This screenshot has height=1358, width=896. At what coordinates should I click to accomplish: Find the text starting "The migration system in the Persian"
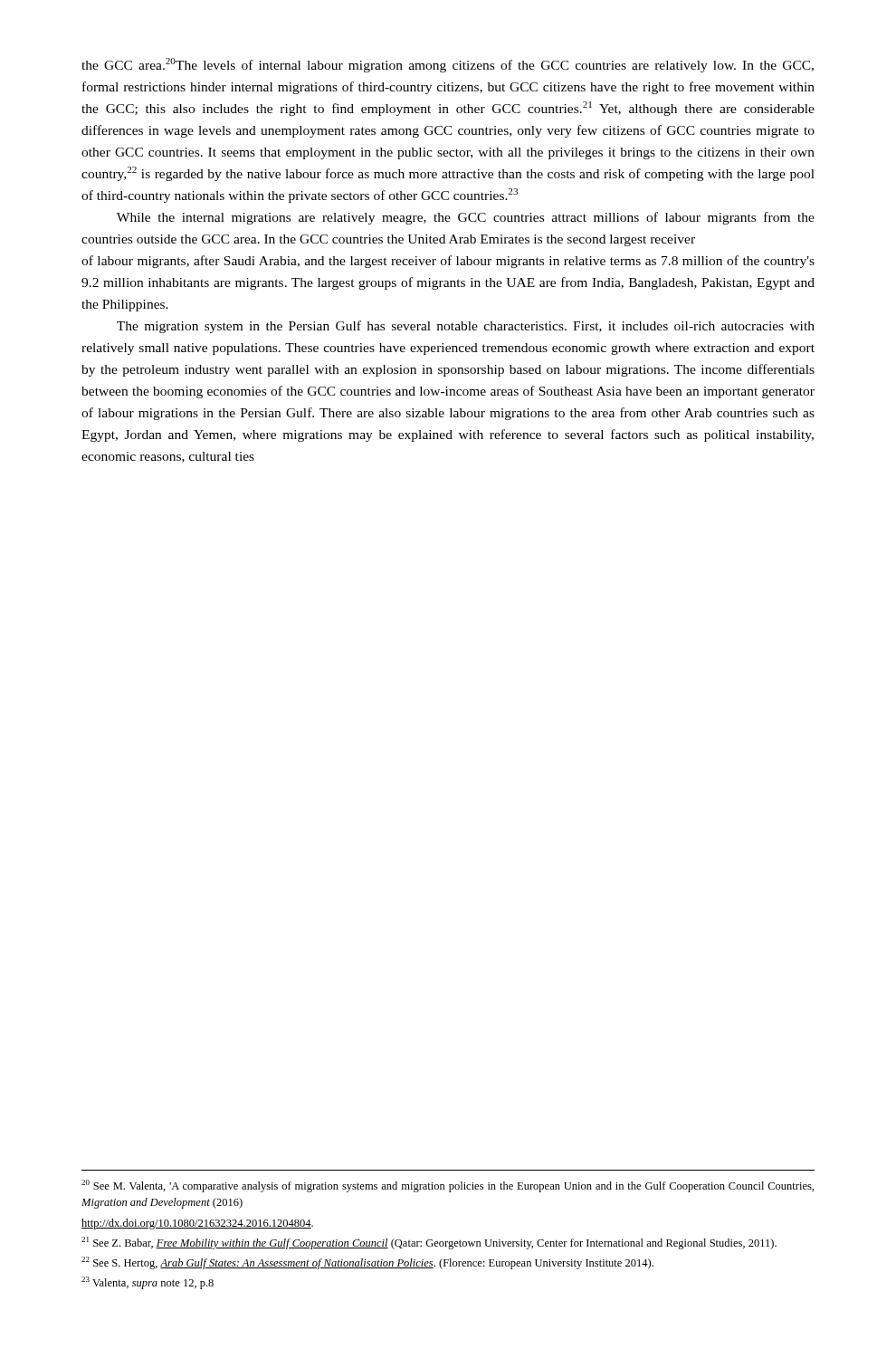pos(448,391)
